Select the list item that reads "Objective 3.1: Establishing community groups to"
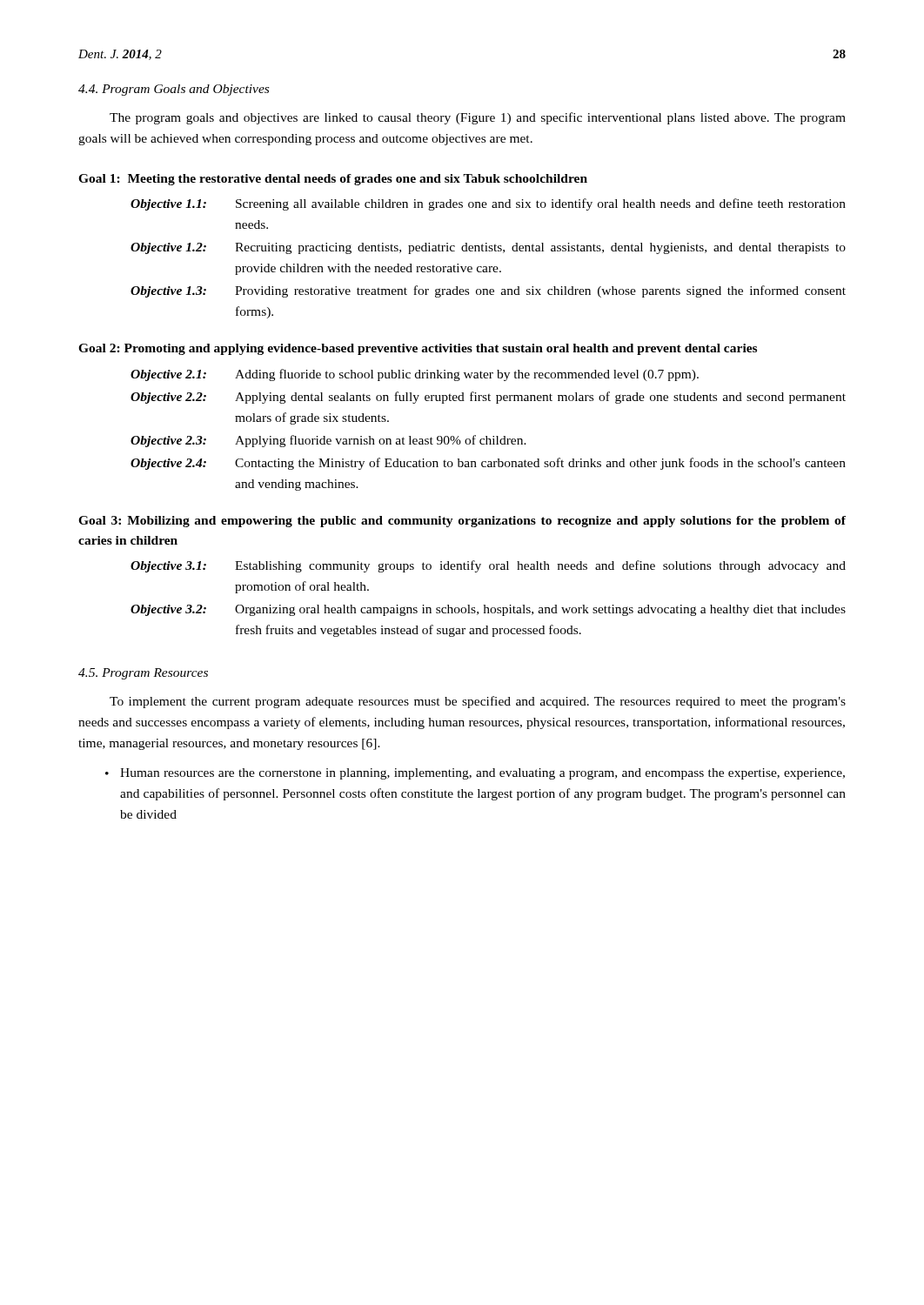 462,576
